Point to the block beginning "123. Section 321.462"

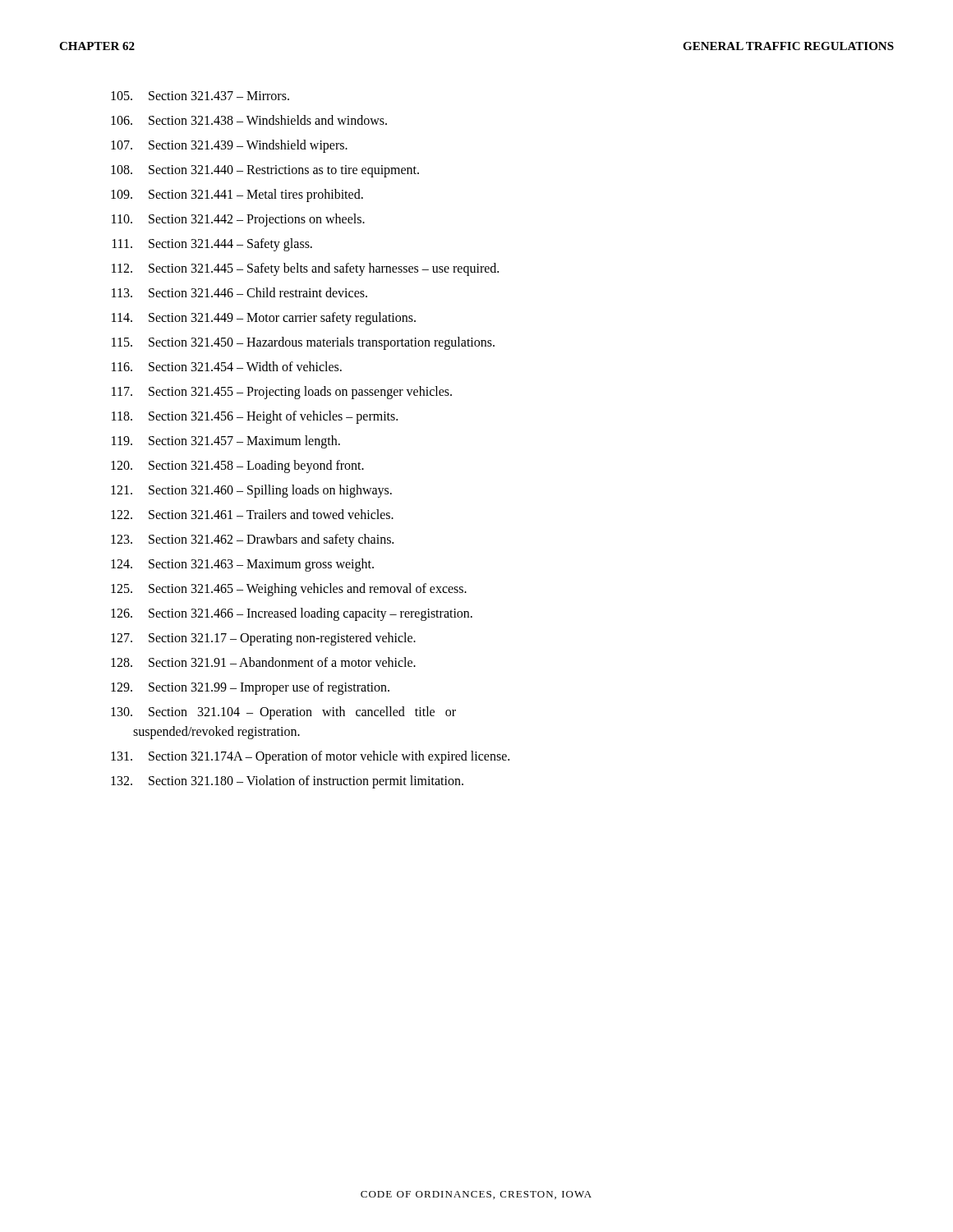252,540
